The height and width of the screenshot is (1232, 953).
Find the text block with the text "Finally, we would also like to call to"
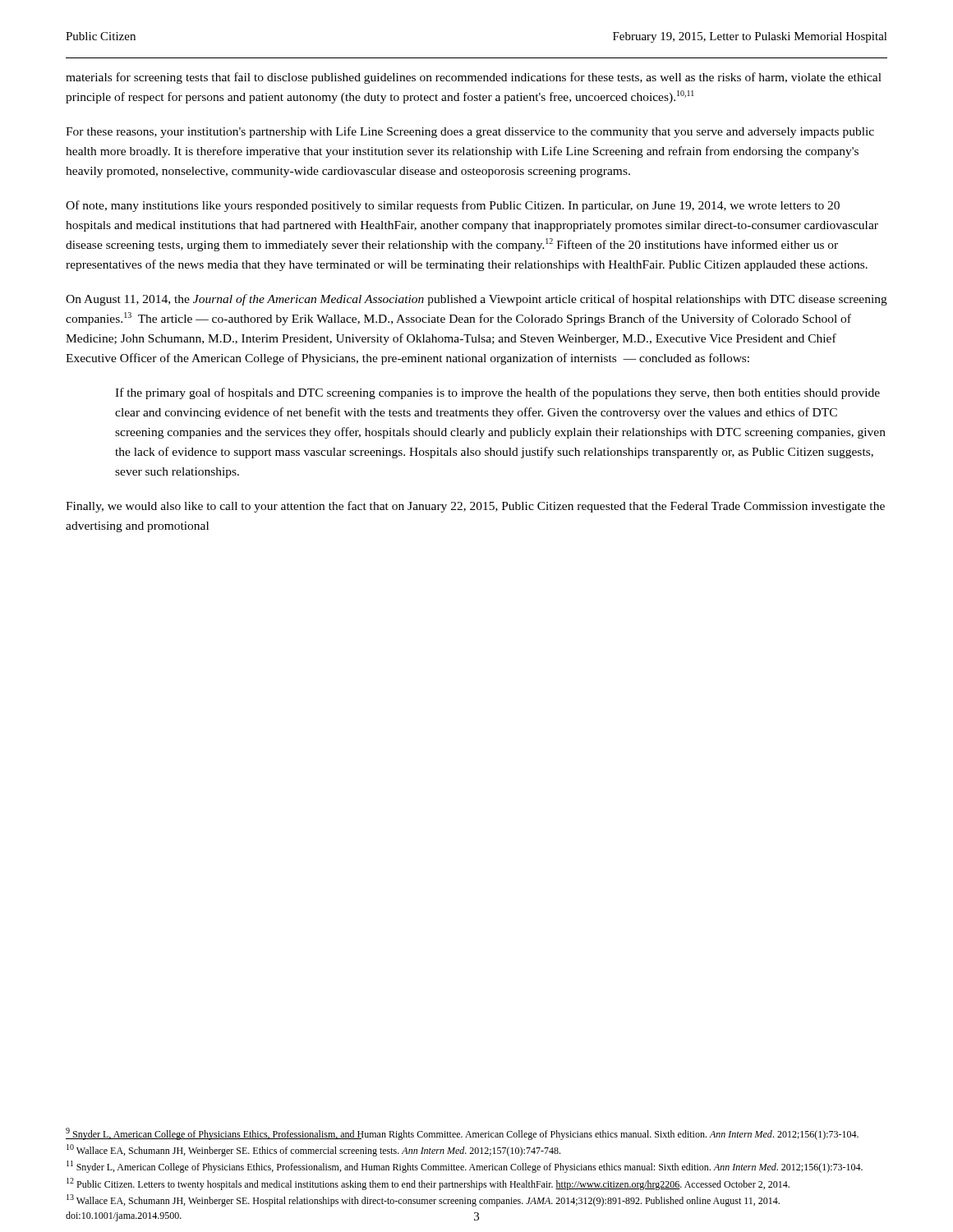[x=475, y=516]
